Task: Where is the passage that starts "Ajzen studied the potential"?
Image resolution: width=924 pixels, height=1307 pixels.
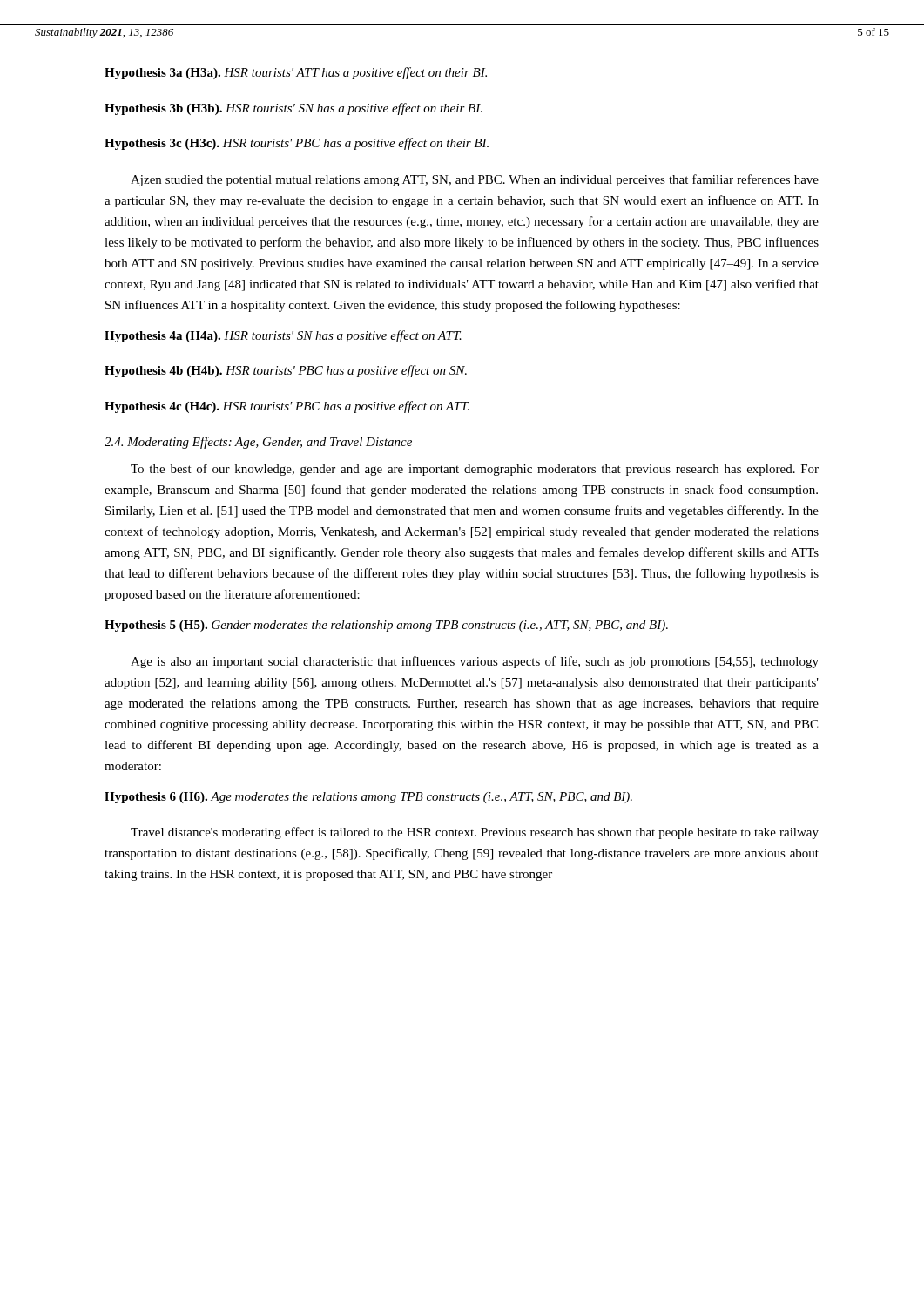Action: pyautogui.click(x=462, y=242)
